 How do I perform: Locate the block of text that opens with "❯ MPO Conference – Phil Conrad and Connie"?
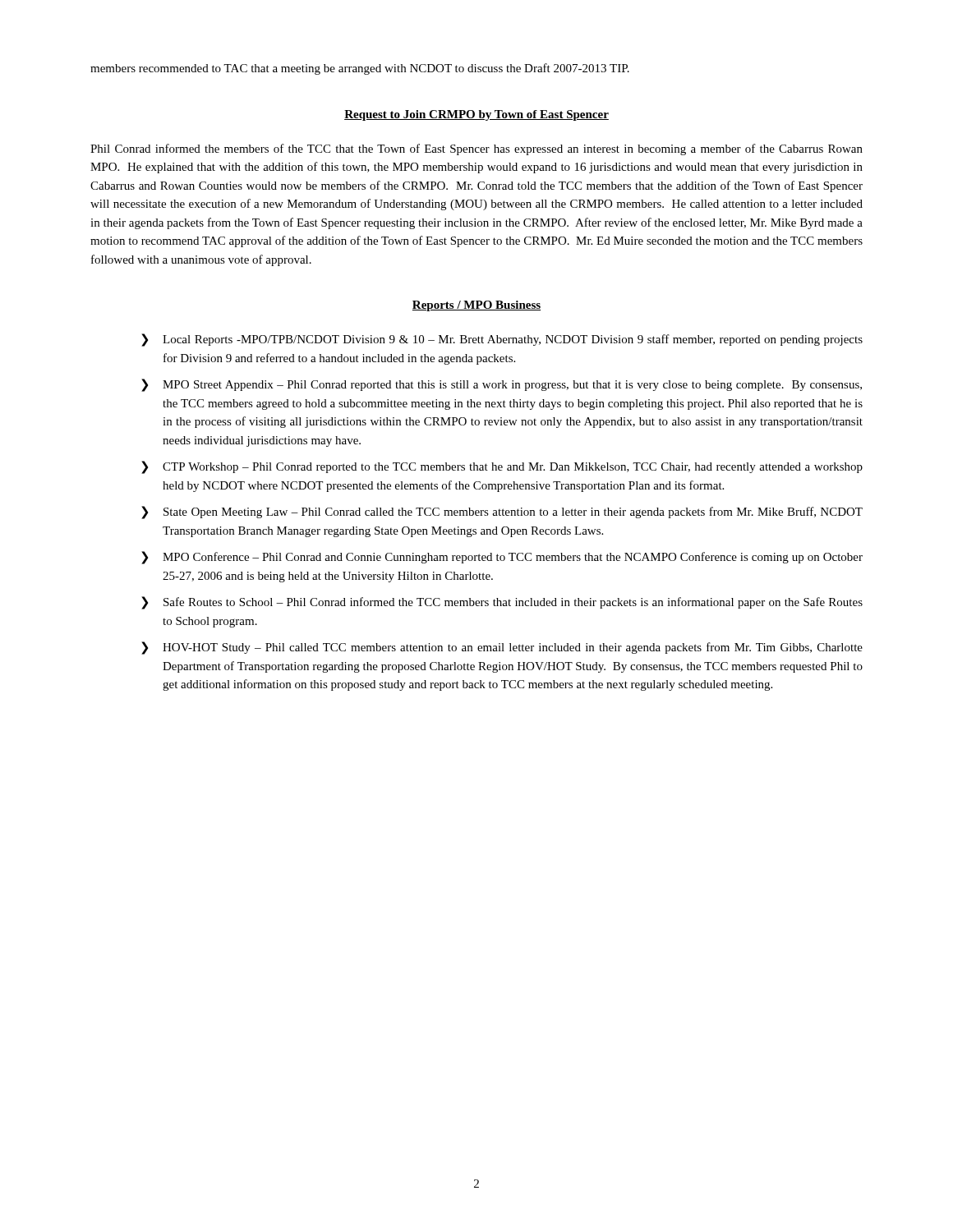(x=501, y=566)
